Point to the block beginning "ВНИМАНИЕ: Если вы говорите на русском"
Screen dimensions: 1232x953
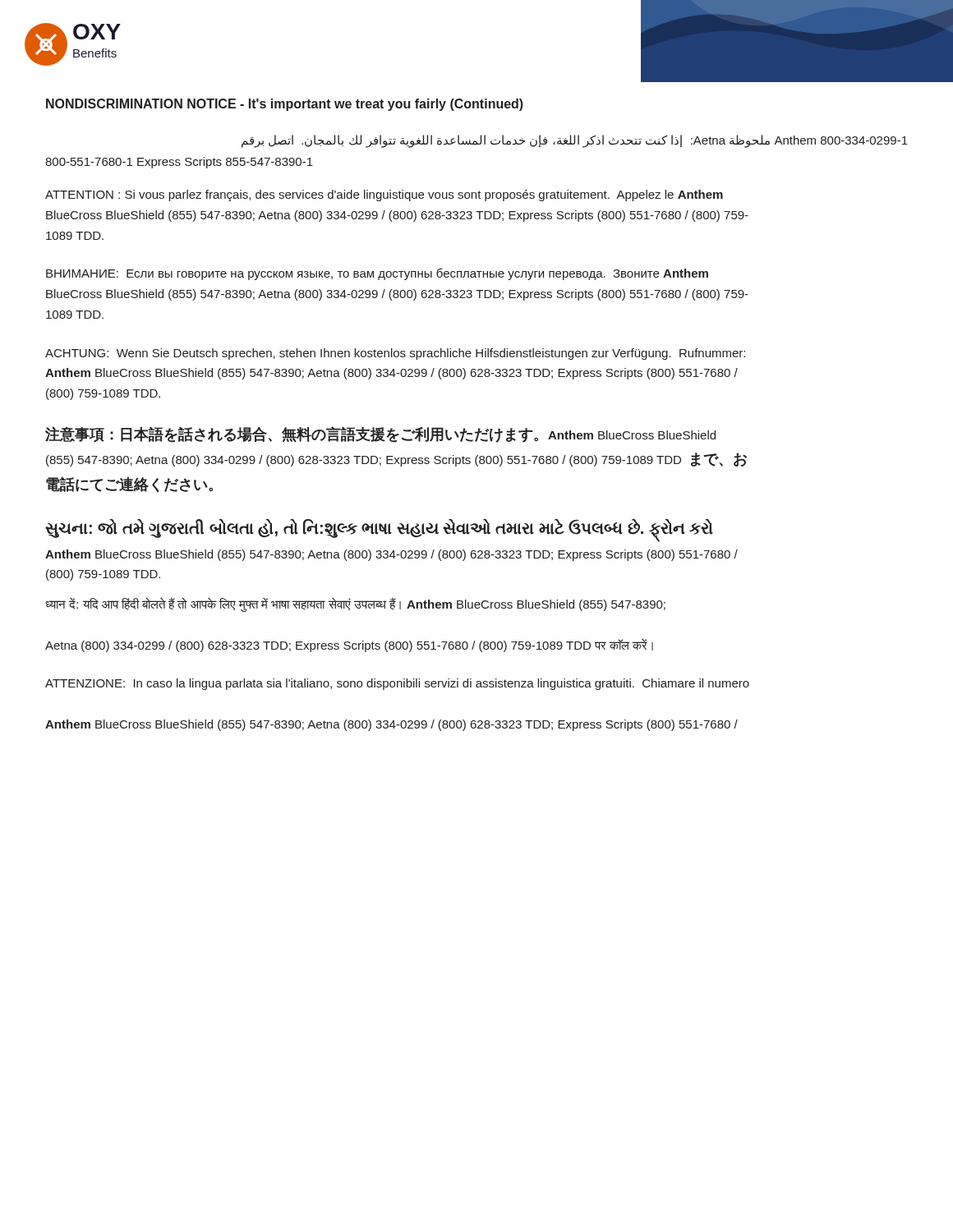397,294
